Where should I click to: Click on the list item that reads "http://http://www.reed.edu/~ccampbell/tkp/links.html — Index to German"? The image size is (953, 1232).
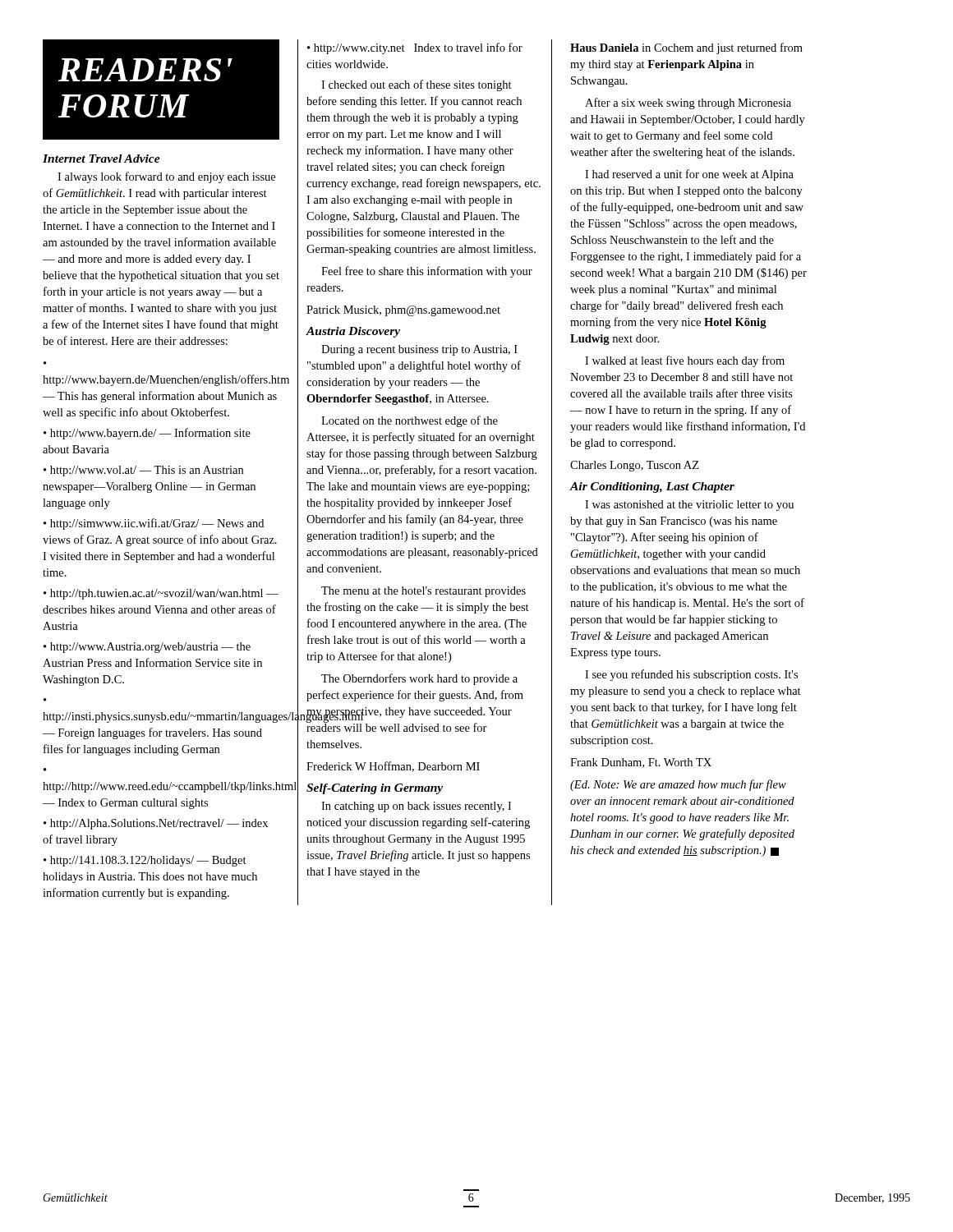tap(161, 786)
